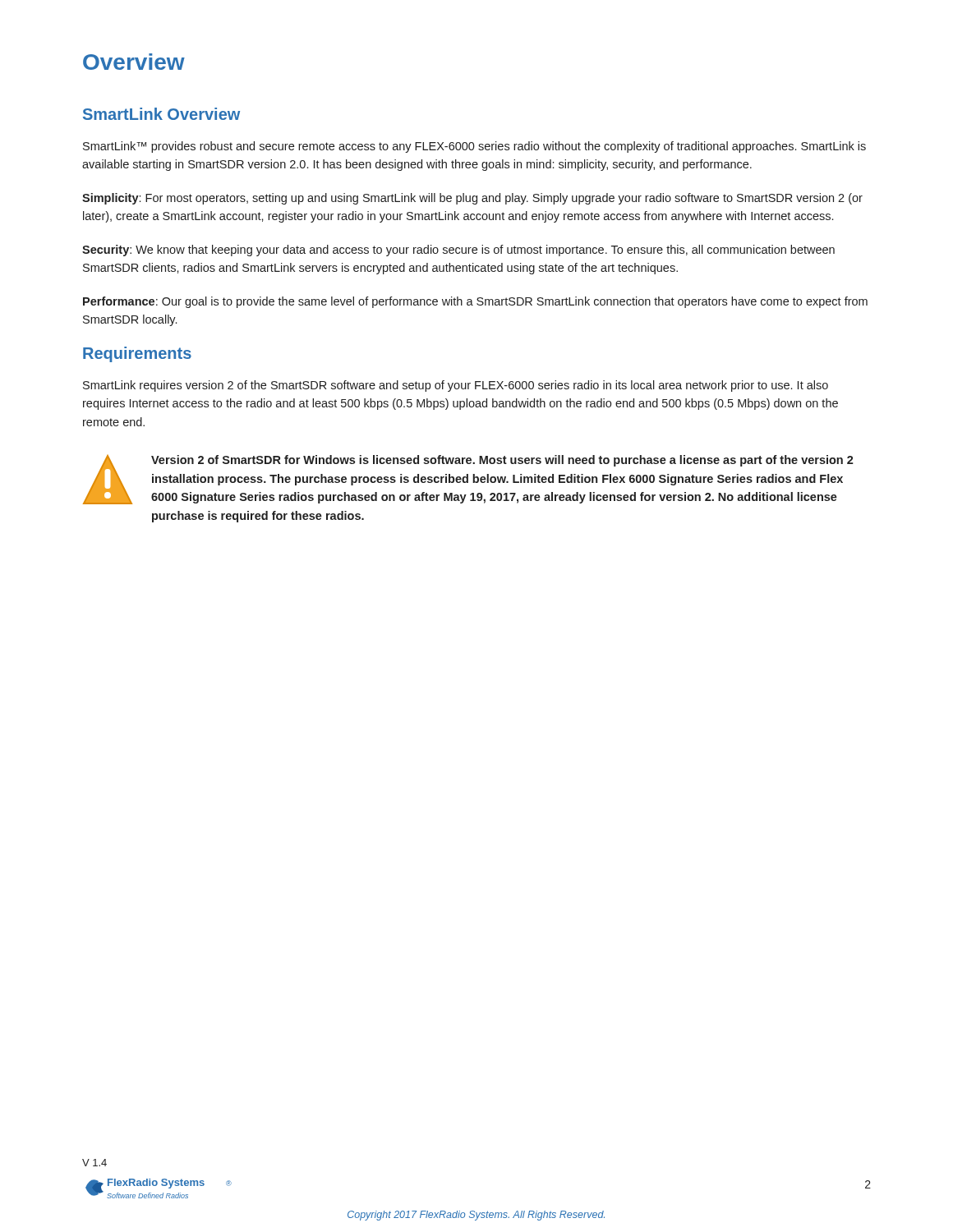Locate the text block starting "Security: We know that"
Viewport: 953px width, 1232px height.
pyautogui.click(x=476, y=259)
